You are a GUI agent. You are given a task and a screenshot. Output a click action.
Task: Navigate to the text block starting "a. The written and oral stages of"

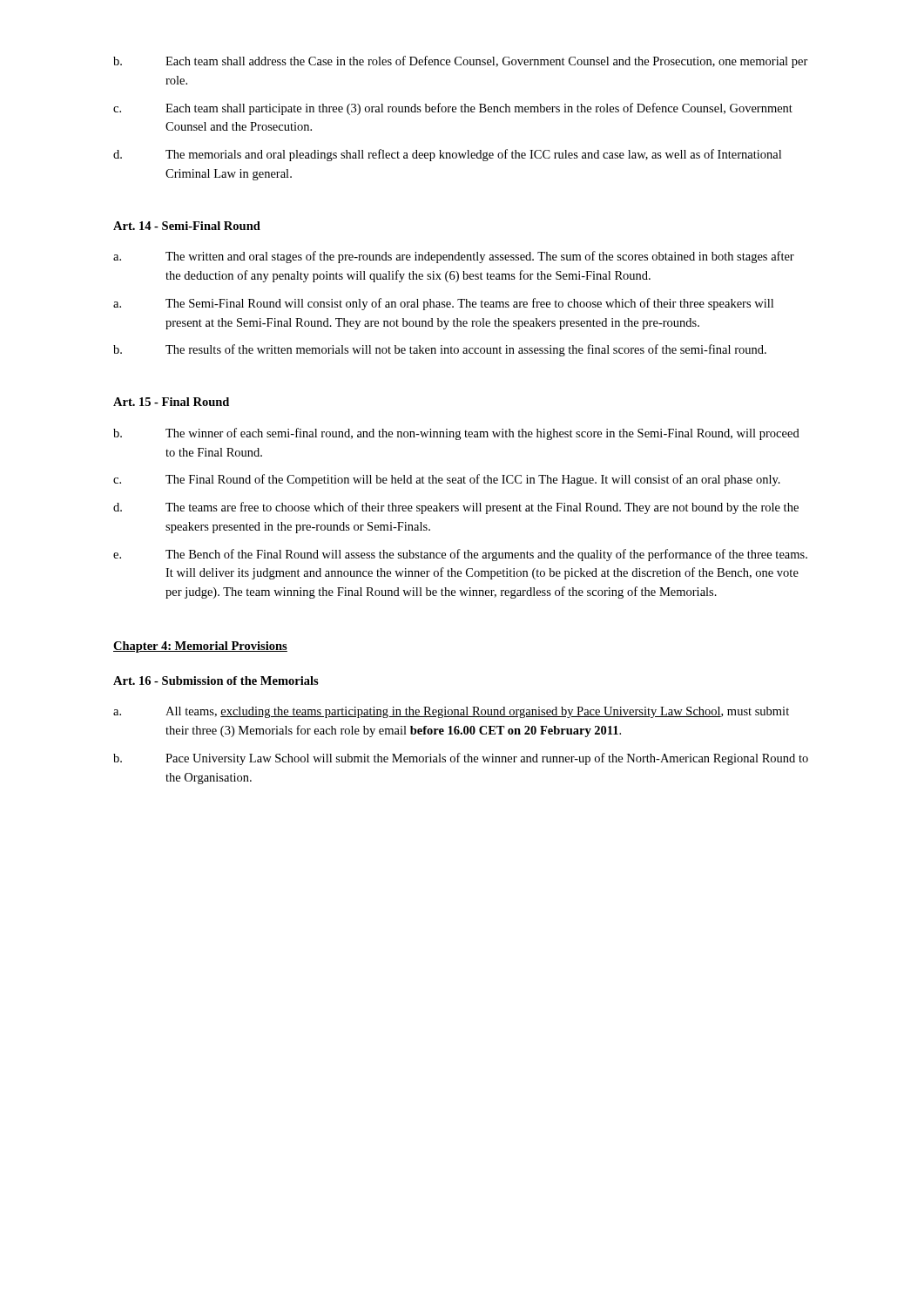click(x=462, y=267)
